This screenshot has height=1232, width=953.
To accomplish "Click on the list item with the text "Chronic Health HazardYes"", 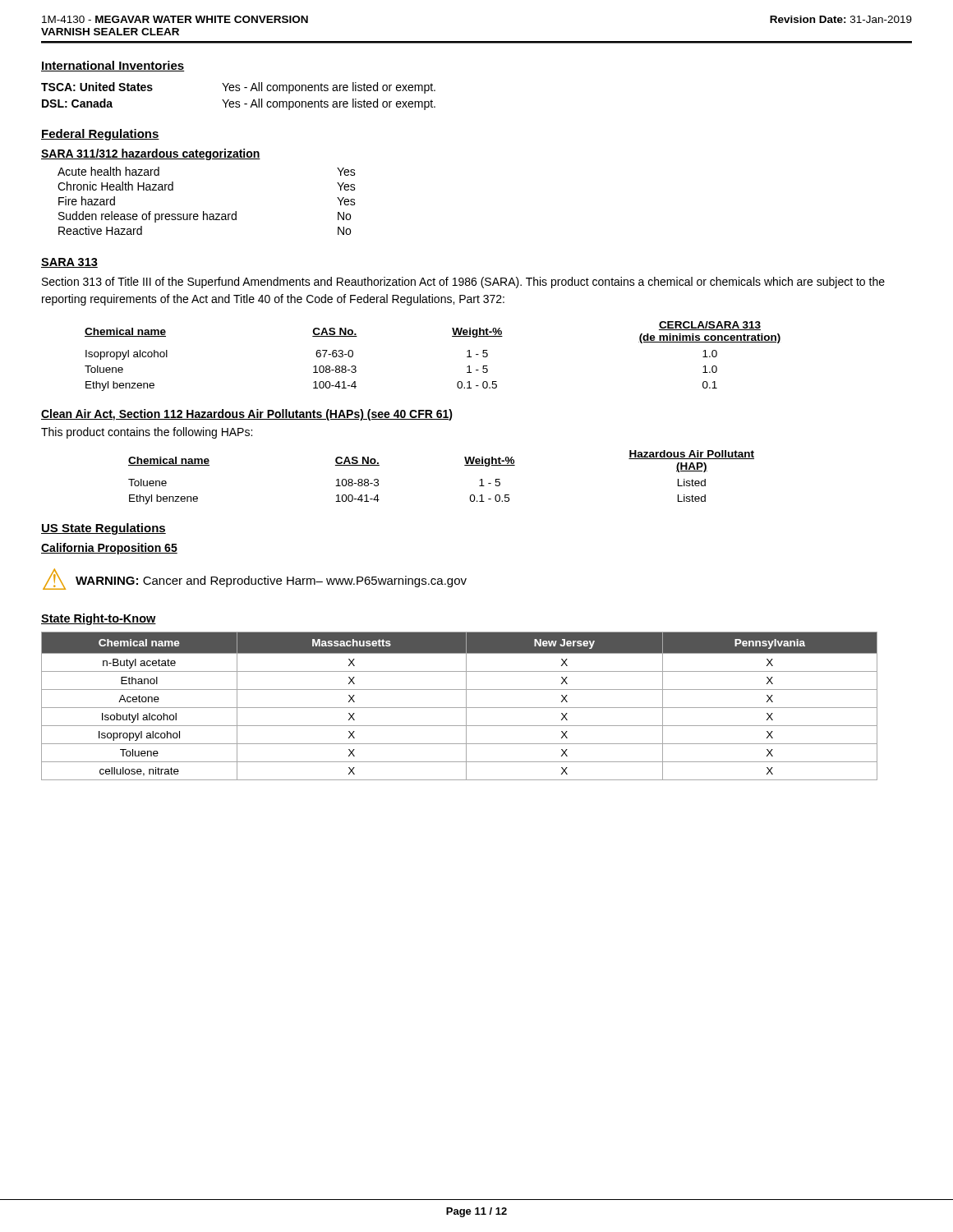I will [116, 185].
